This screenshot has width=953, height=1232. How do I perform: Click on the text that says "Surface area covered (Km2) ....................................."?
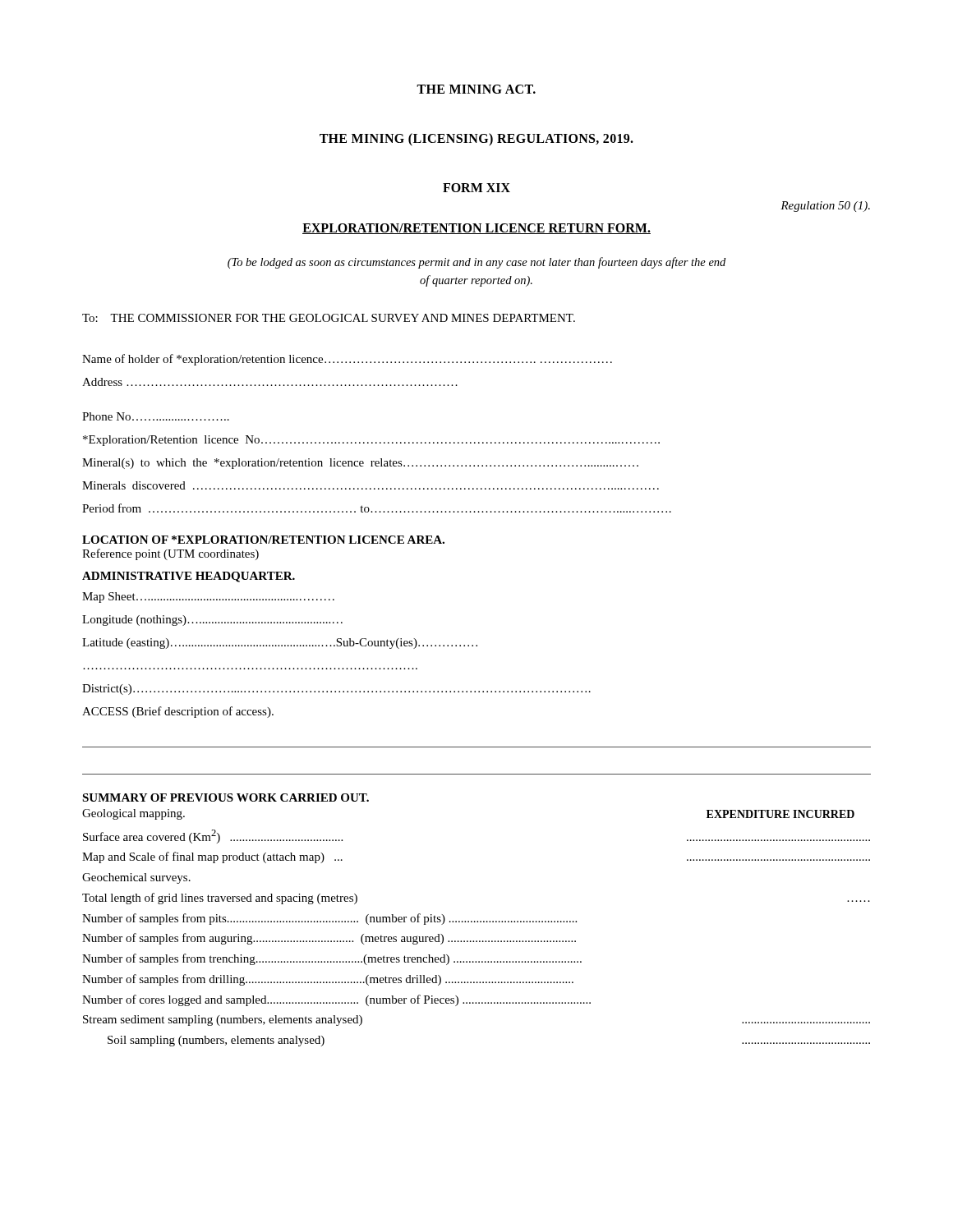pos(152,837)
